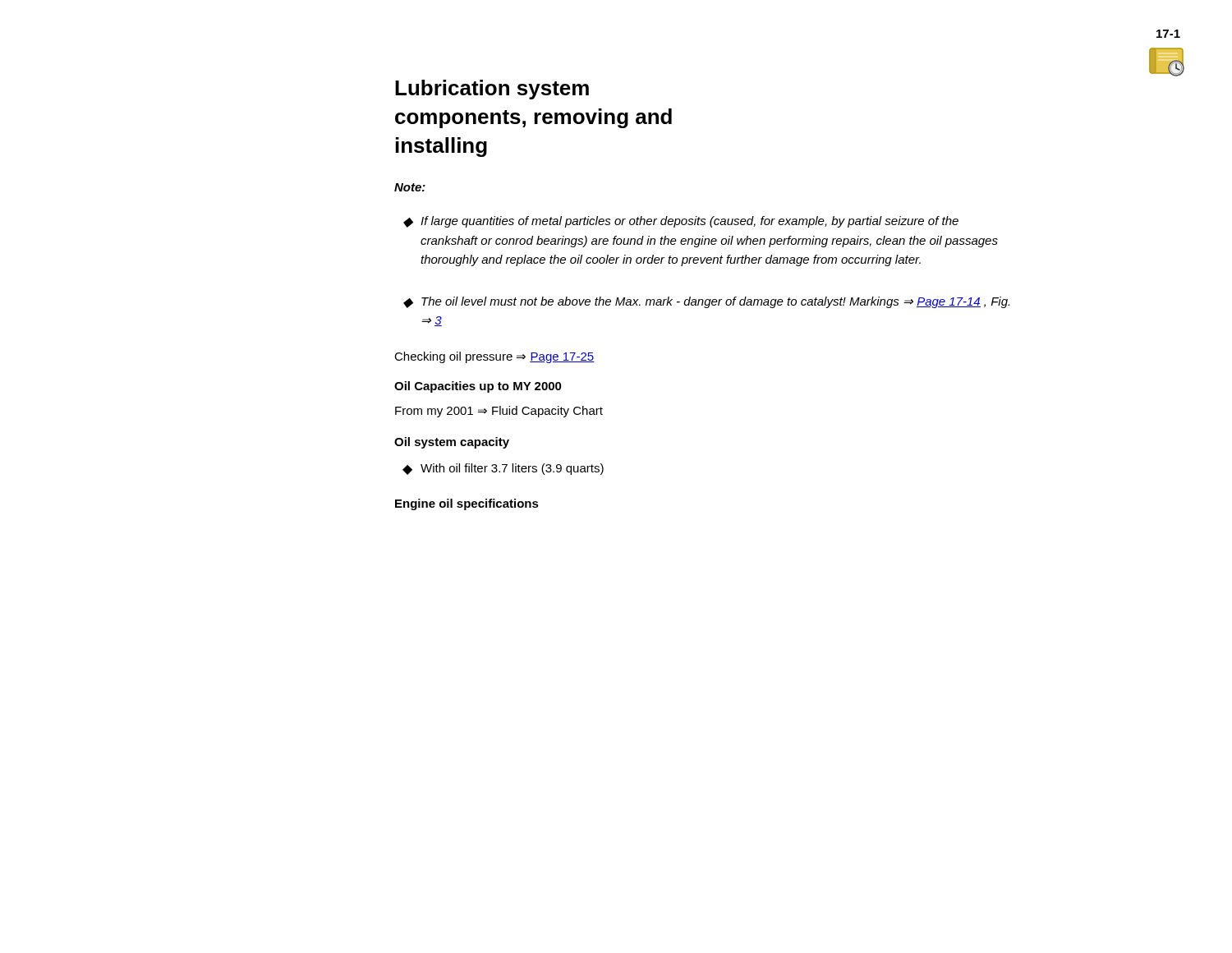This screenshot has height=953, width=1232.
Task: Click the passage that begins "Checking oil pressure ⇒ Page"
Action: point(494,356)
